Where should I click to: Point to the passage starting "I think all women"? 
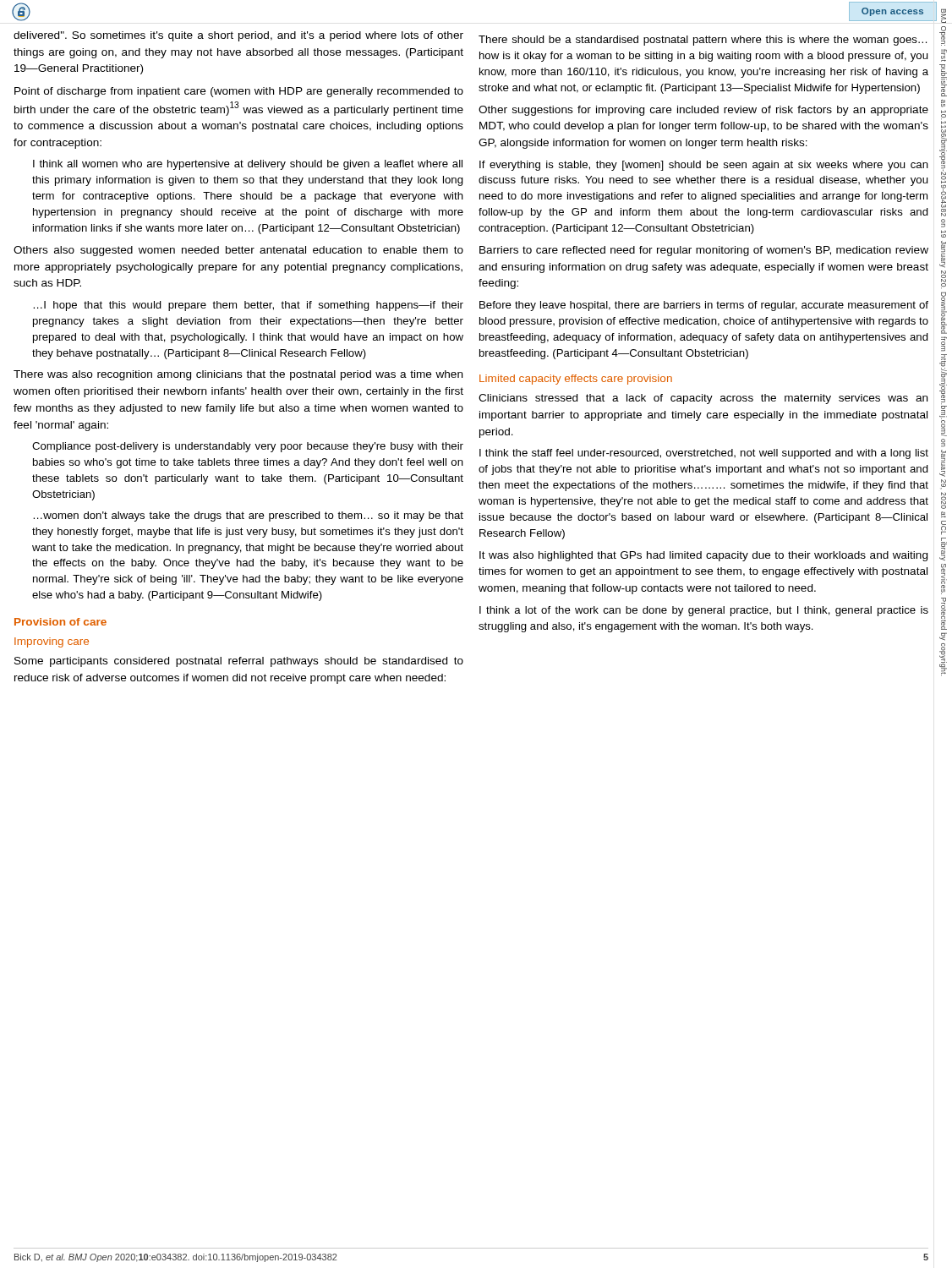pyautogui.click(x=248, y=197)
